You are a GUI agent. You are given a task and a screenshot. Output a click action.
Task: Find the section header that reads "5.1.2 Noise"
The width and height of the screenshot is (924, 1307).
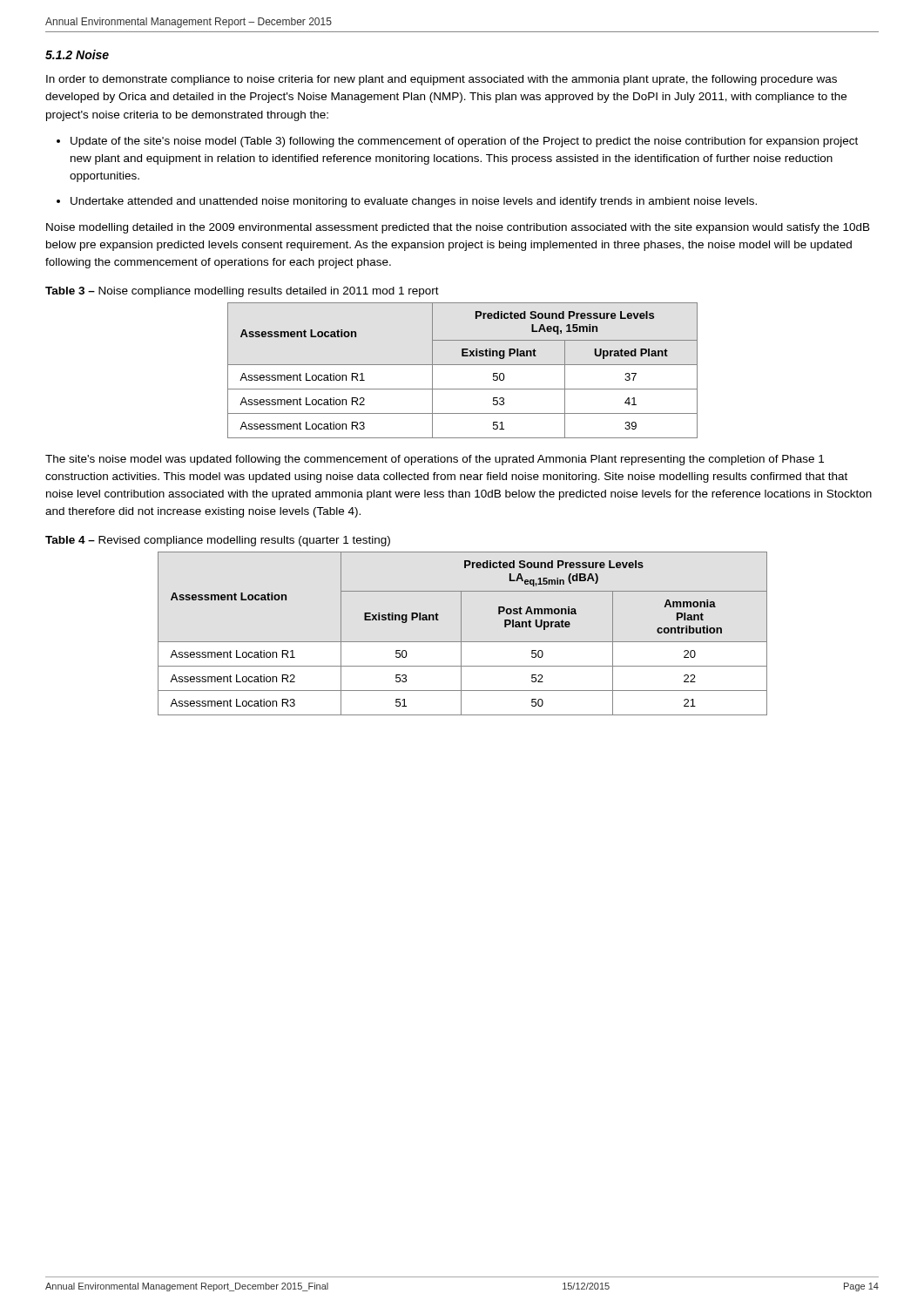point(77,55)
